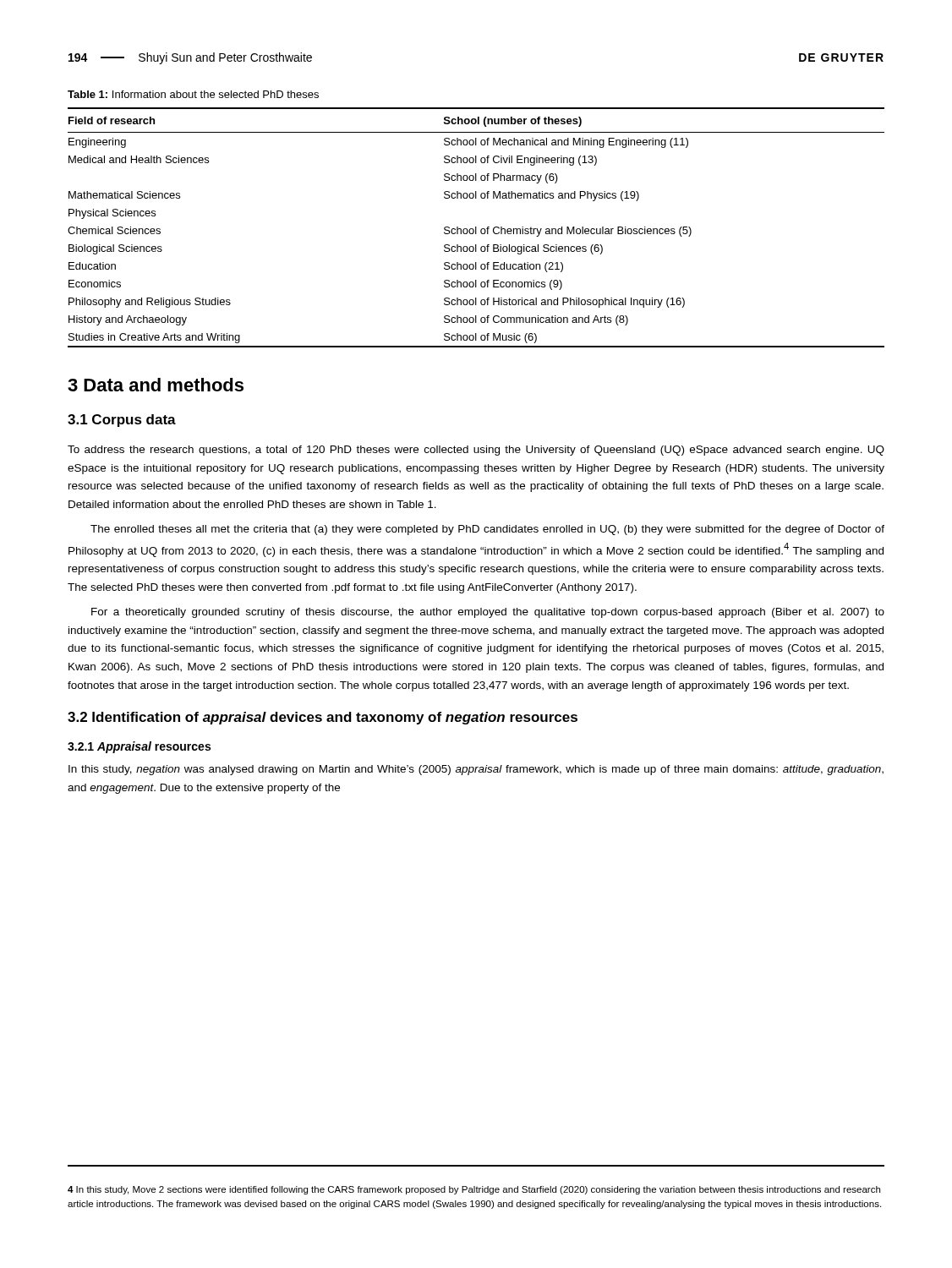Point to the element starting "To address the research questions,"
This screenshot has width=952, height=1268.
tap(476, 567)
